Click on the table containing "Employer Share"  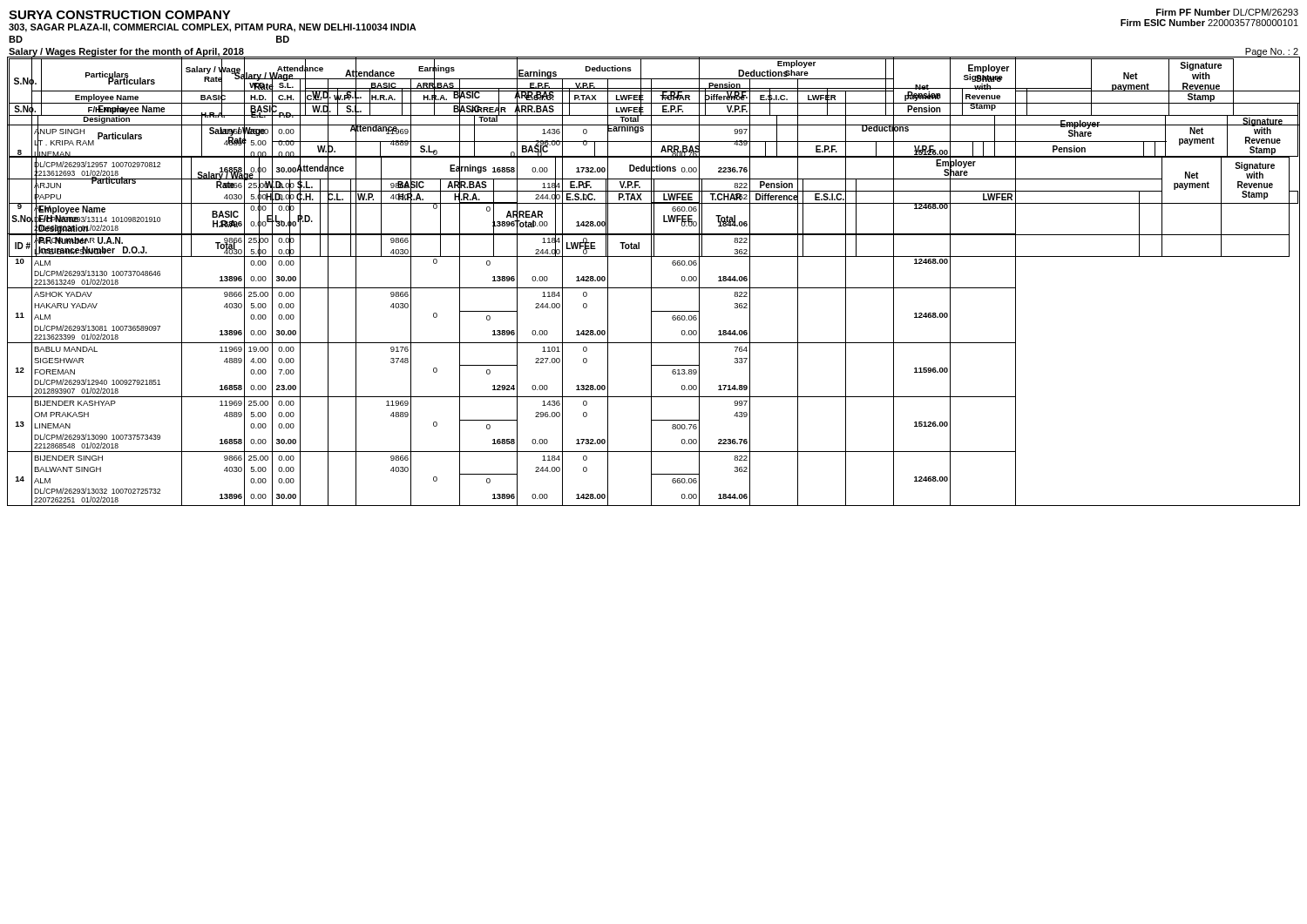pyautogui.click(x=654, y=158)
